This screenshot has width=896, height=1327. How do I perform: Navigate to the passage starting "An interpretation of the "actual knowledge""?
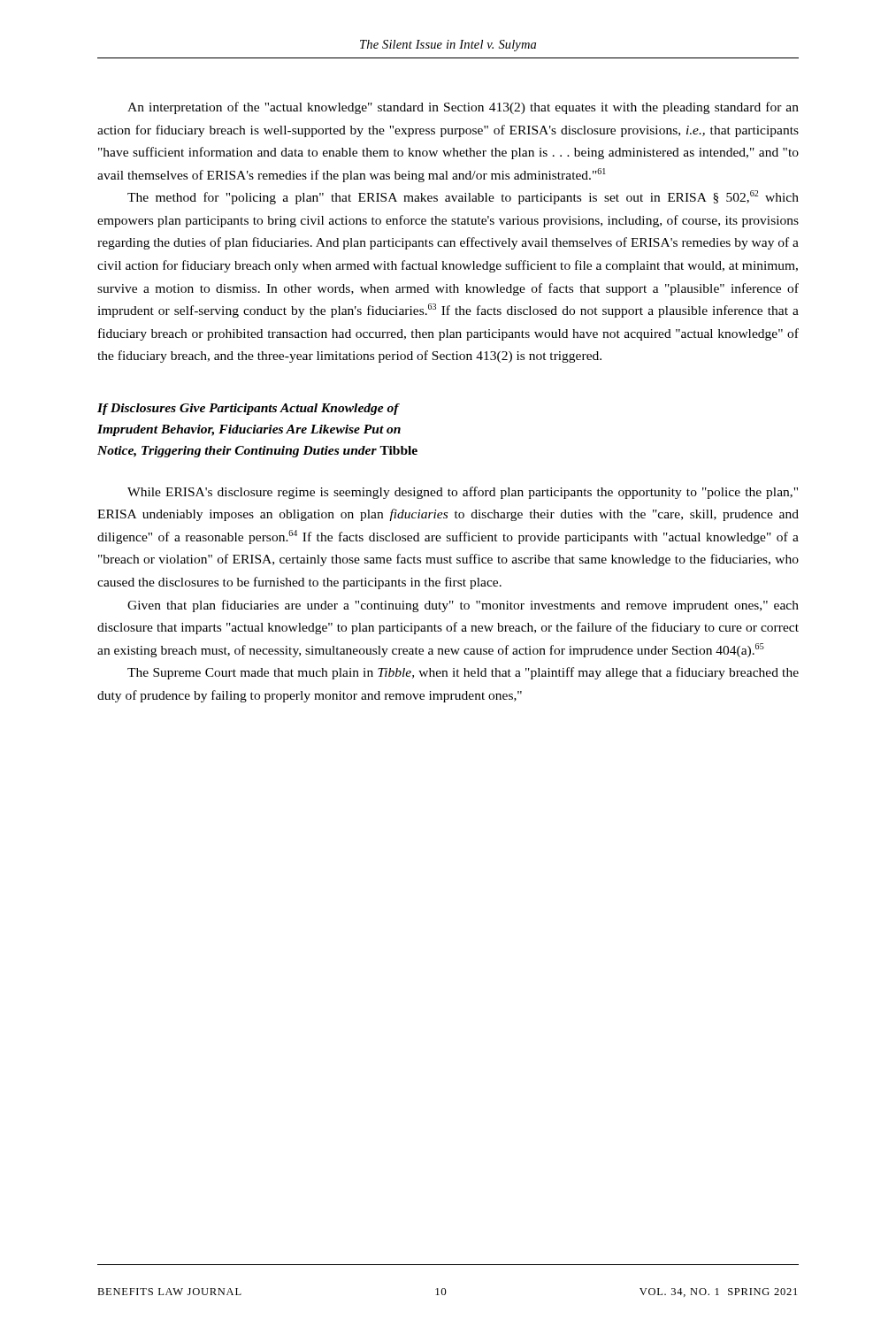pyautogui.click(x=448, y=231)
